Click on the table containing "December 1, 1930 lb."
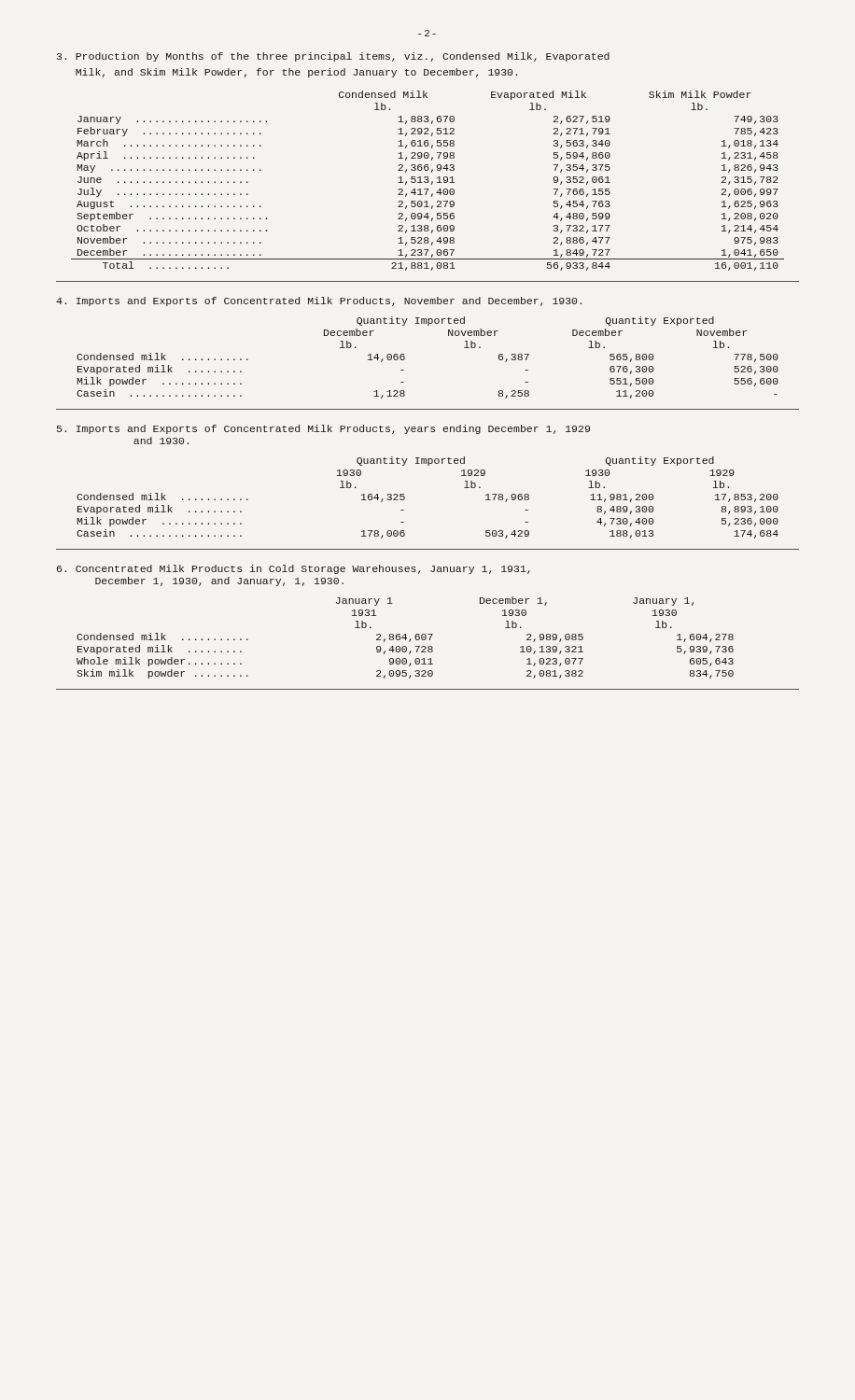Image resolution: width=855 pixels, height=1400 pixels. [x=428, y=642]
